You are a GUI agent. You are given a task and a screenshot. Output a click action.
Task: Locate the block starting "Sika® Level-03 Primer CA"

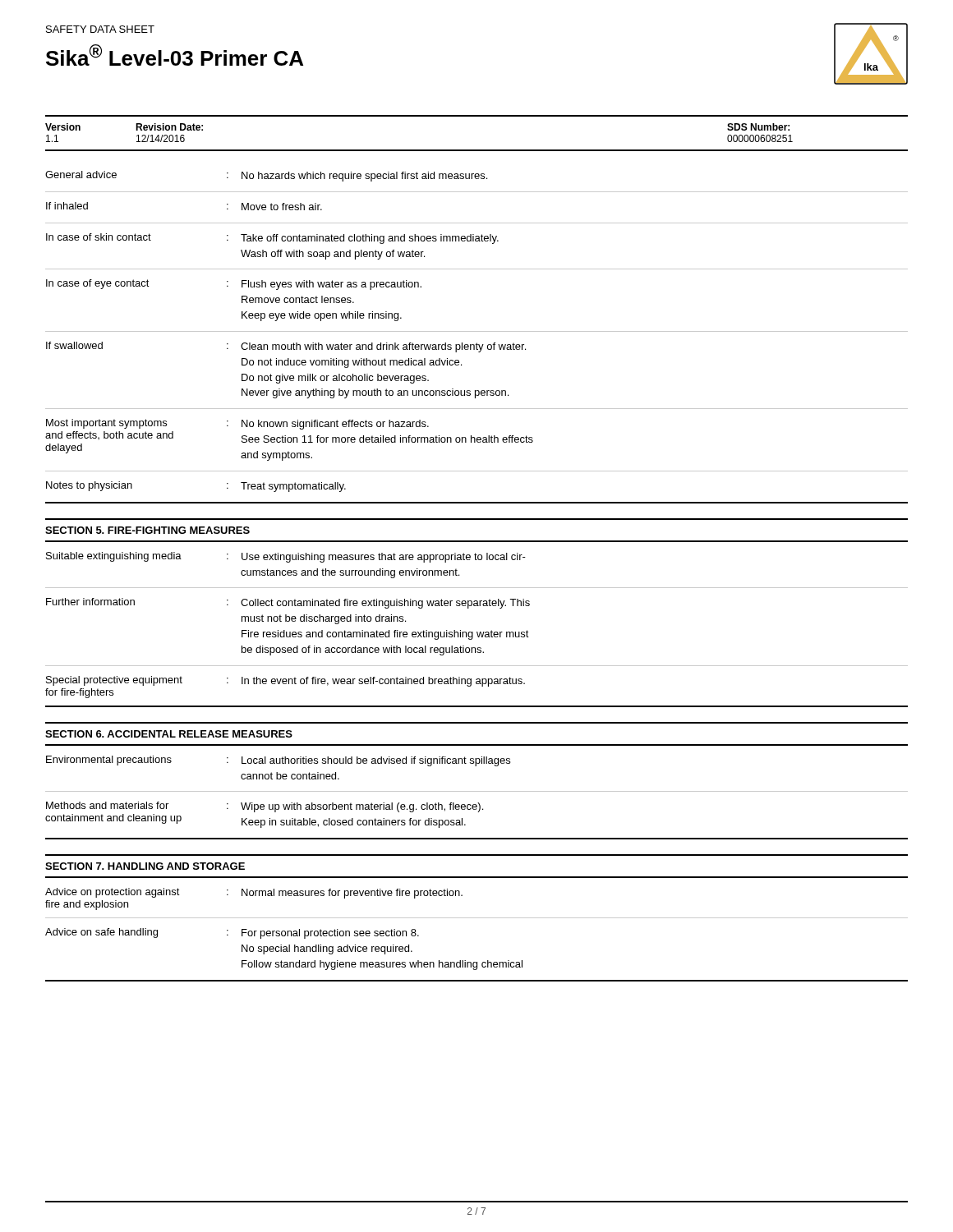coord(175,56)
